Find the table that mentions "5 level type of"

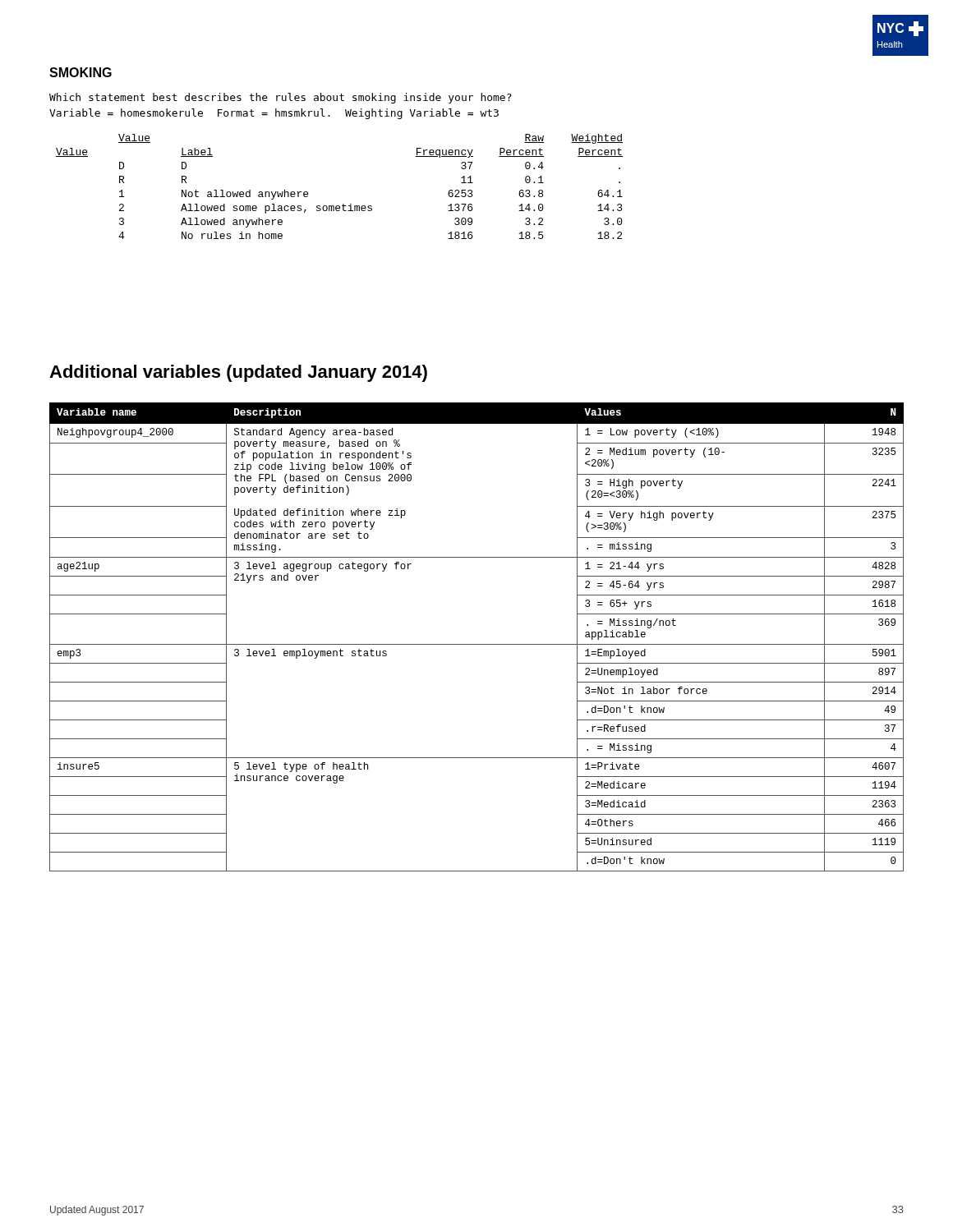(476, 637)
